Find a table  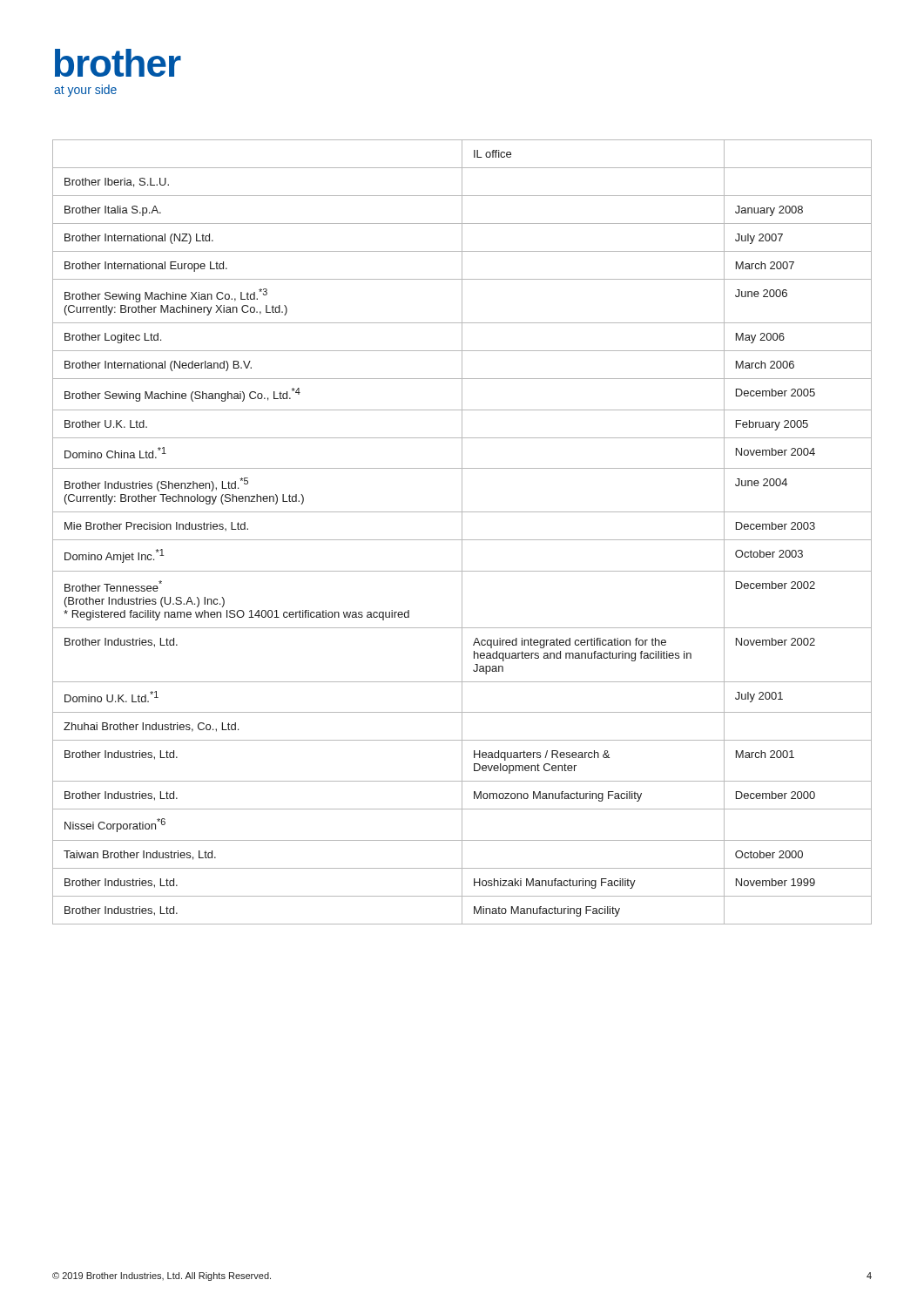tap(462, 532)
